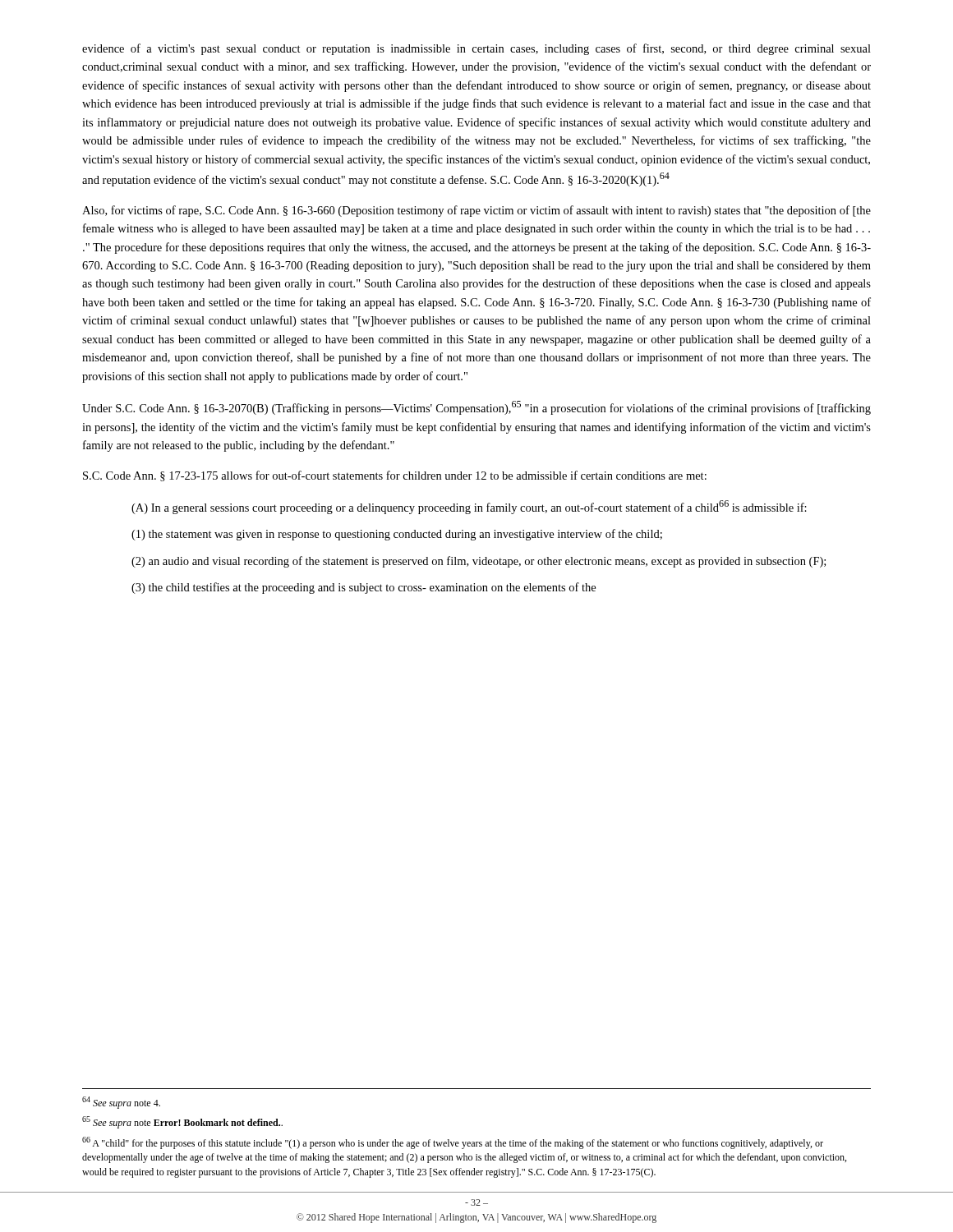Locate the text block that says "S.C. Code Ann. § 17-23-175 allows for"

(x=395, y=475)
